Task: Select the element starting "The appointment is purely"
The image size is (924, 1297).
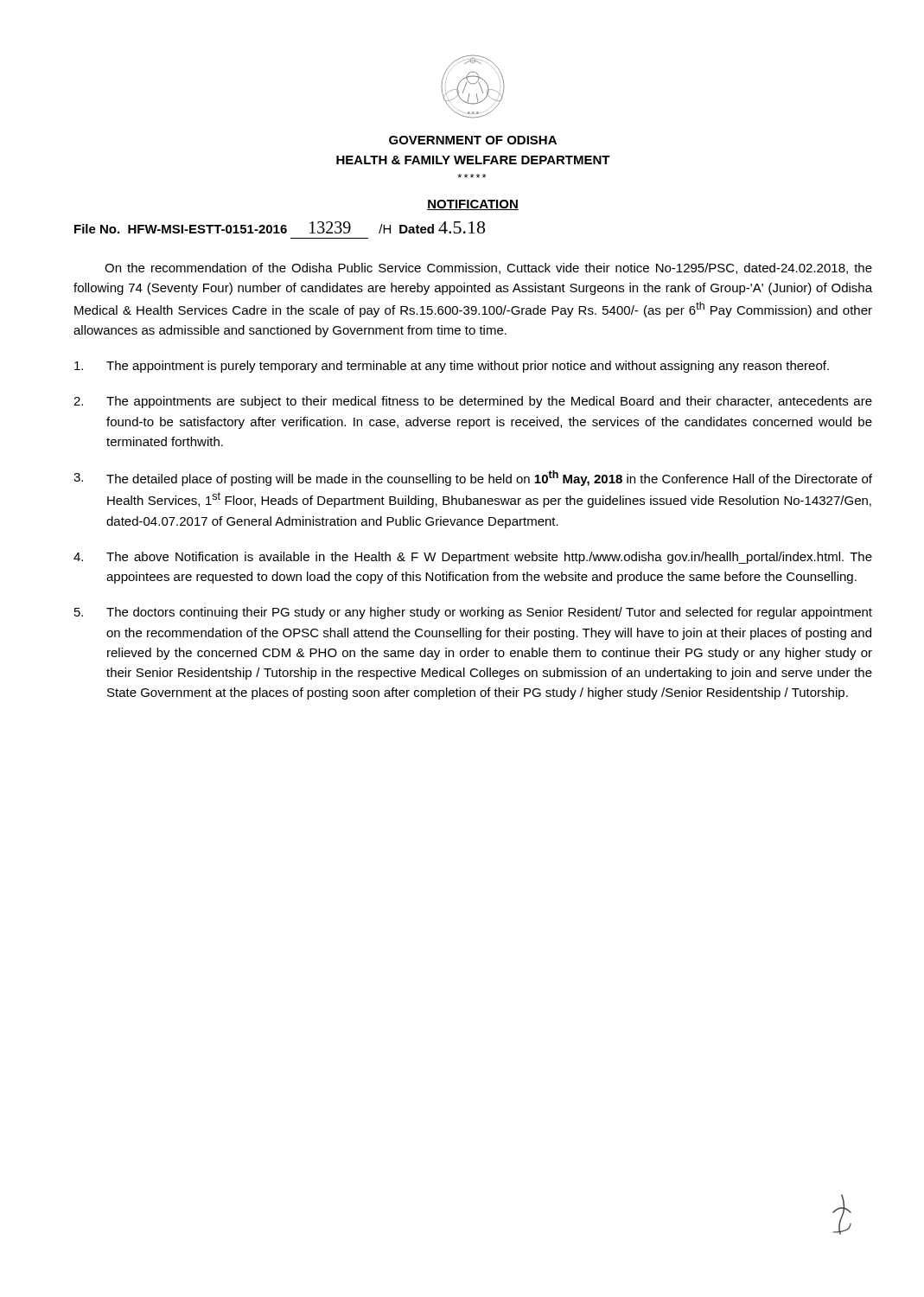Action: pos(473,365)
